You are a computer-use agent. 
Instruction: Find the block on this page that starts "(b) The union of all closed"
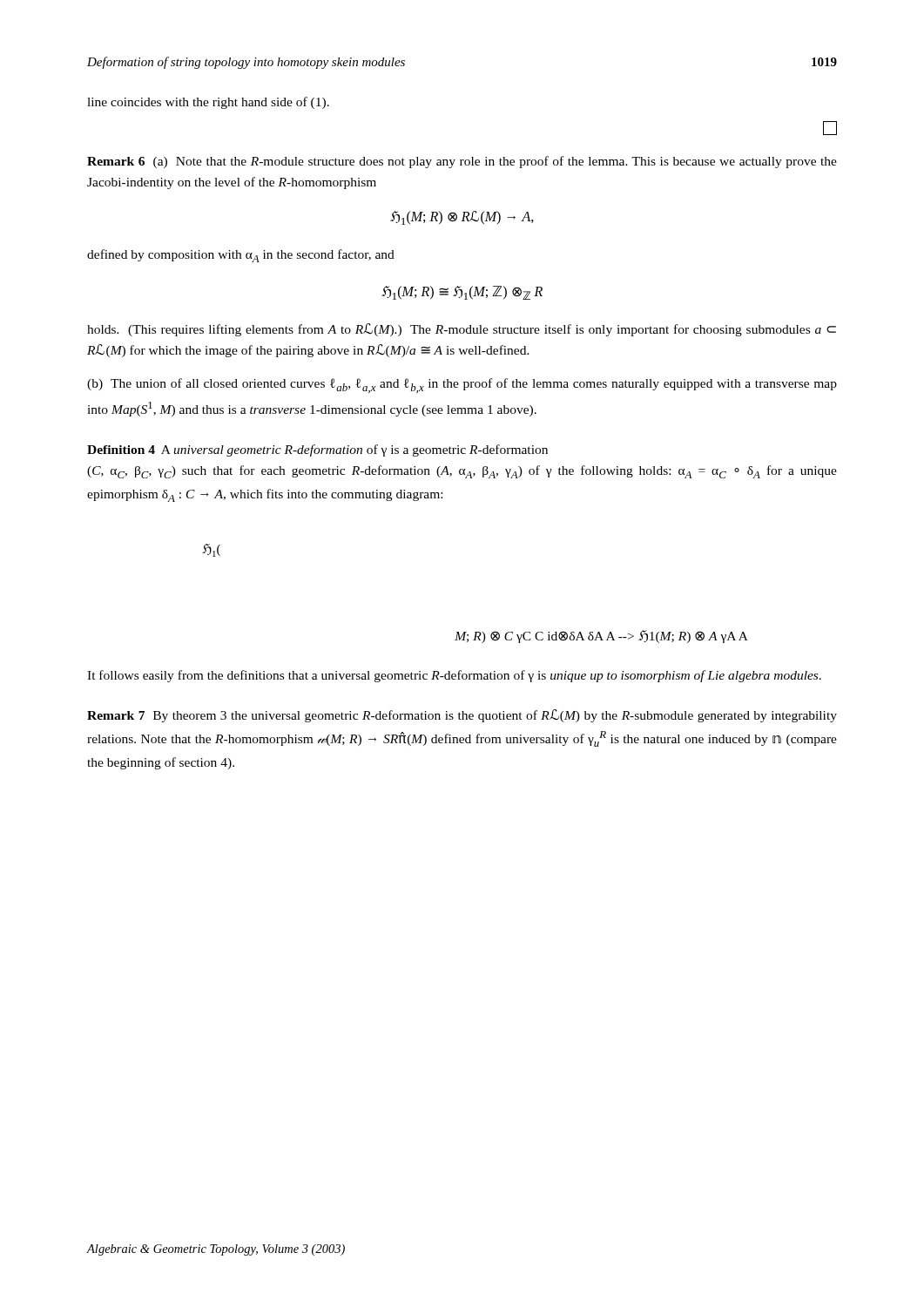tap(462, 396)
